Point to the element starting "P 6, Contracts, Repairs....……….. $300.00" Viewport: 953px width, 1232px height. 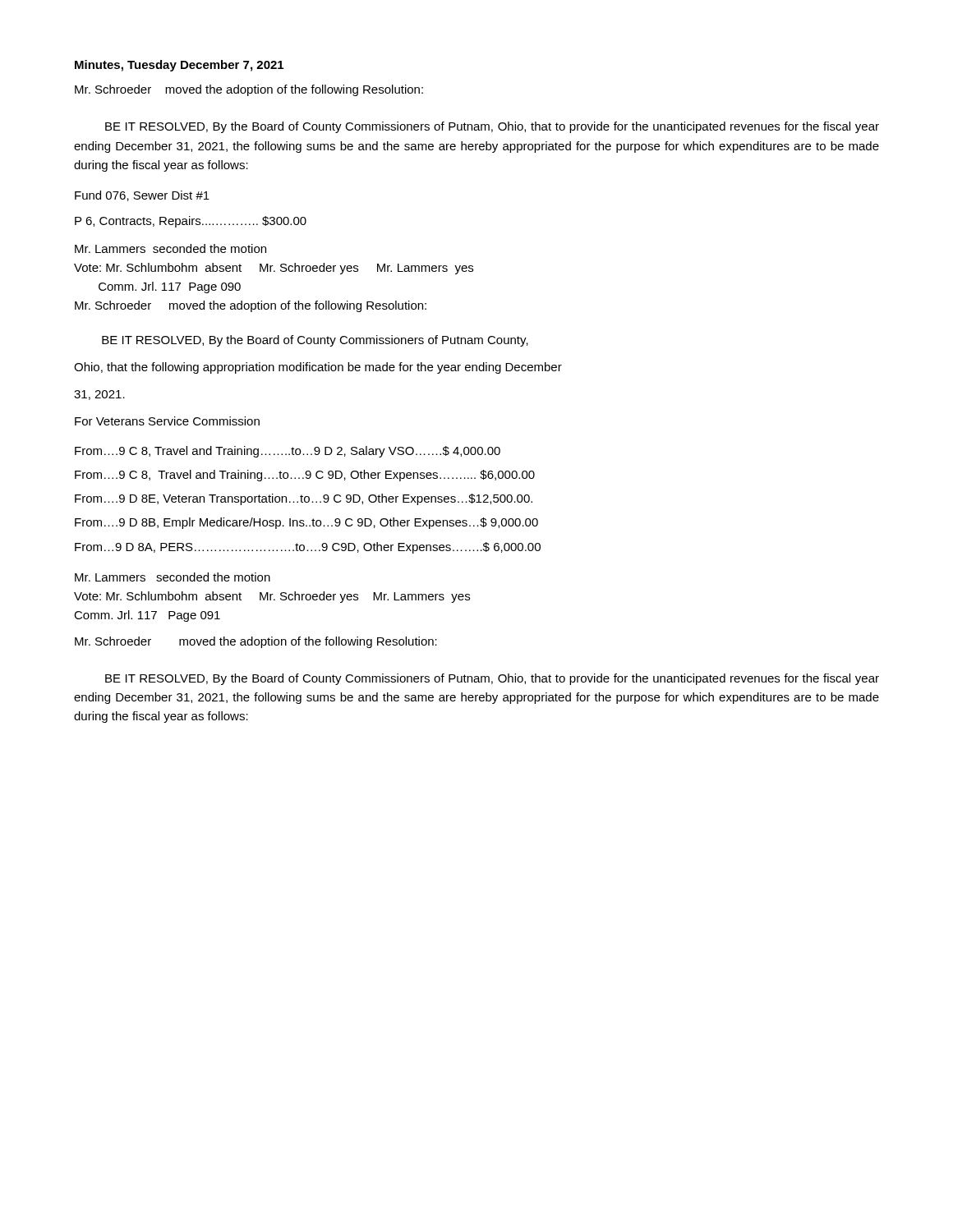tap(190, 221)
